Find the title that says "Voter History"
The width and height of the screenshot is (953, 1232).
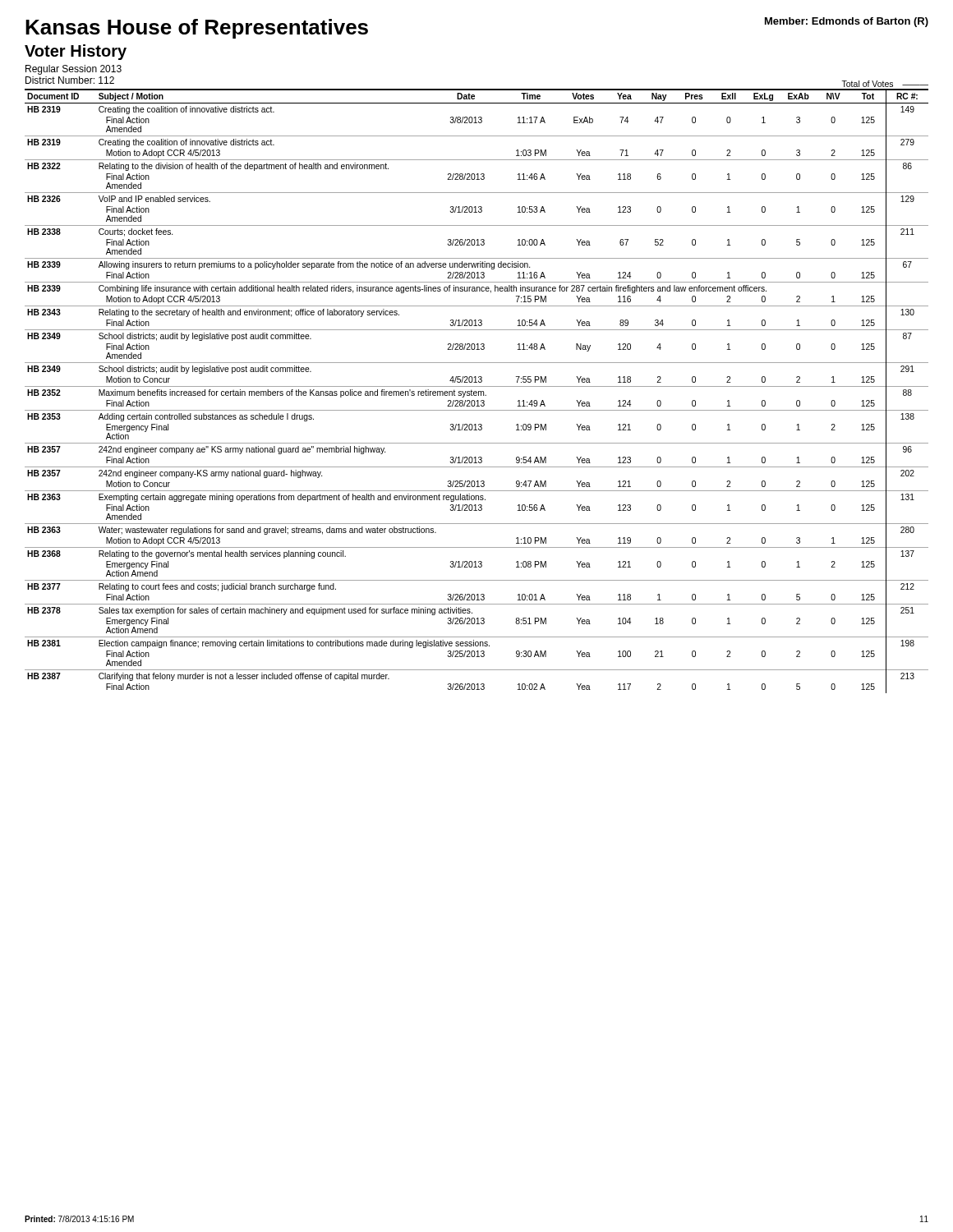tap(76, 51)
